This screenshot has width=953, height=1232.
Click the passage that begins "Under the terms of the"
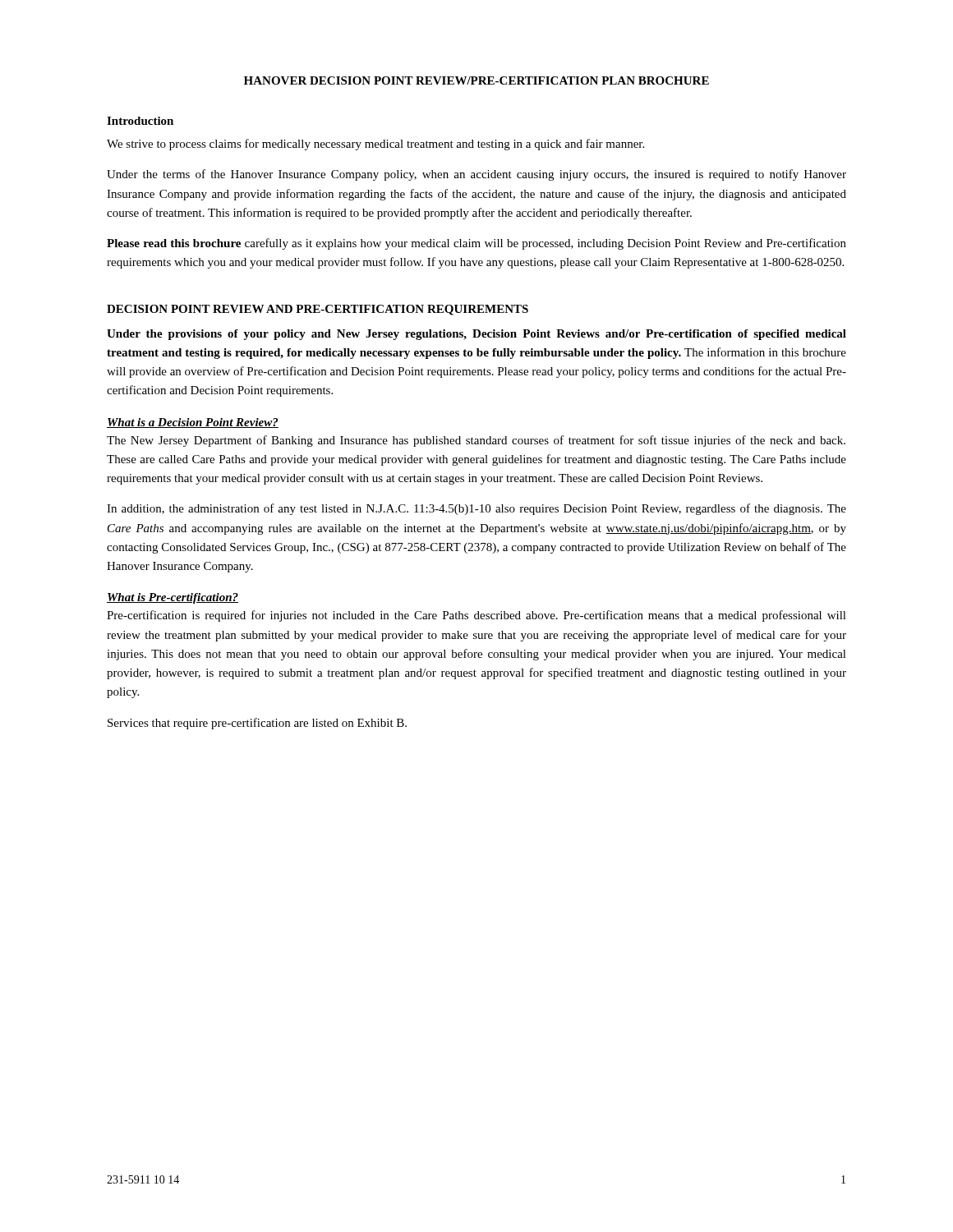point(476,194)
